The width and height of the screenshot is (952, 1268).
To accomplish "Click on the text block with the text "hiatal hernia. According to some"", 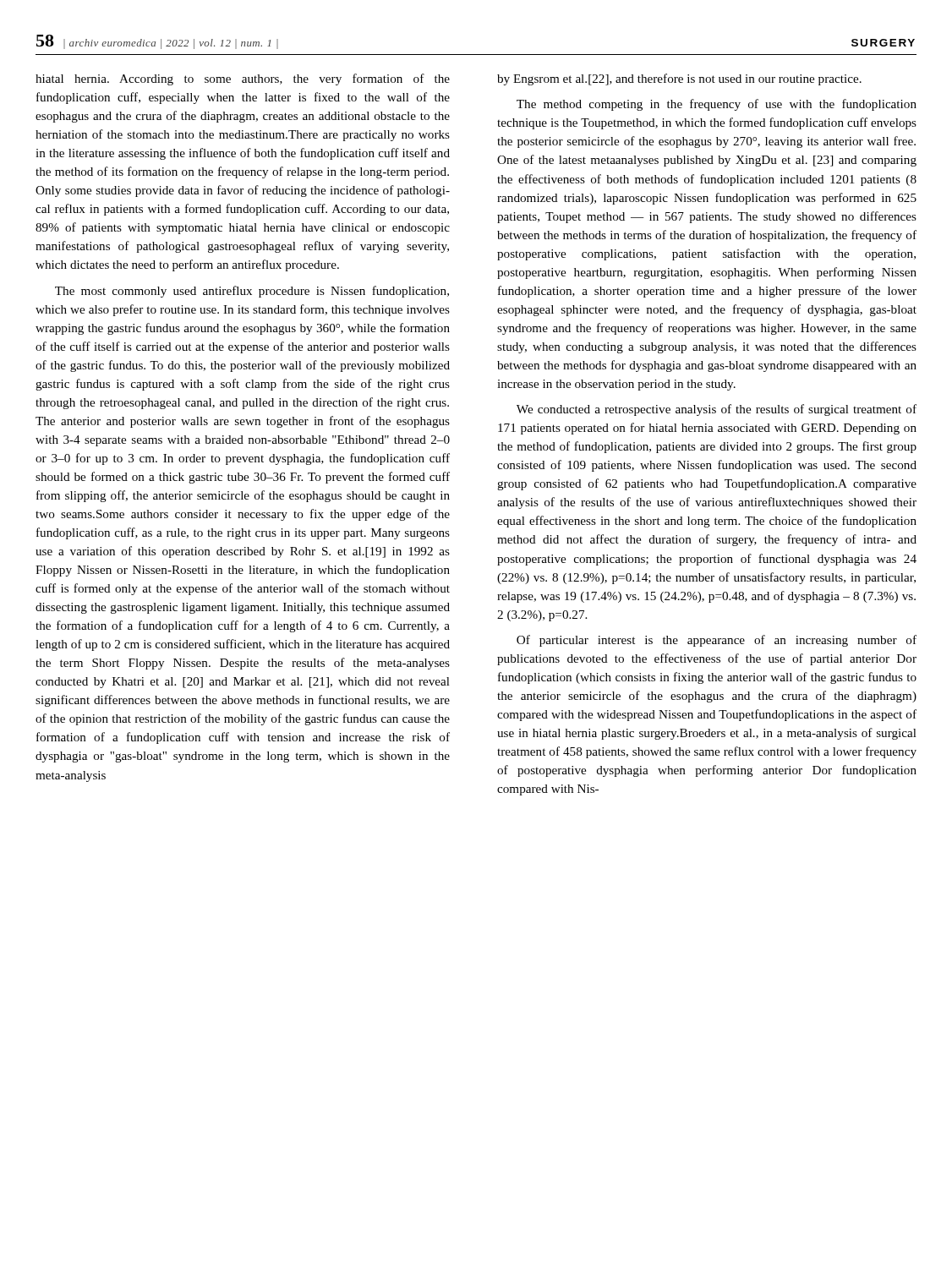I will 243,172.
